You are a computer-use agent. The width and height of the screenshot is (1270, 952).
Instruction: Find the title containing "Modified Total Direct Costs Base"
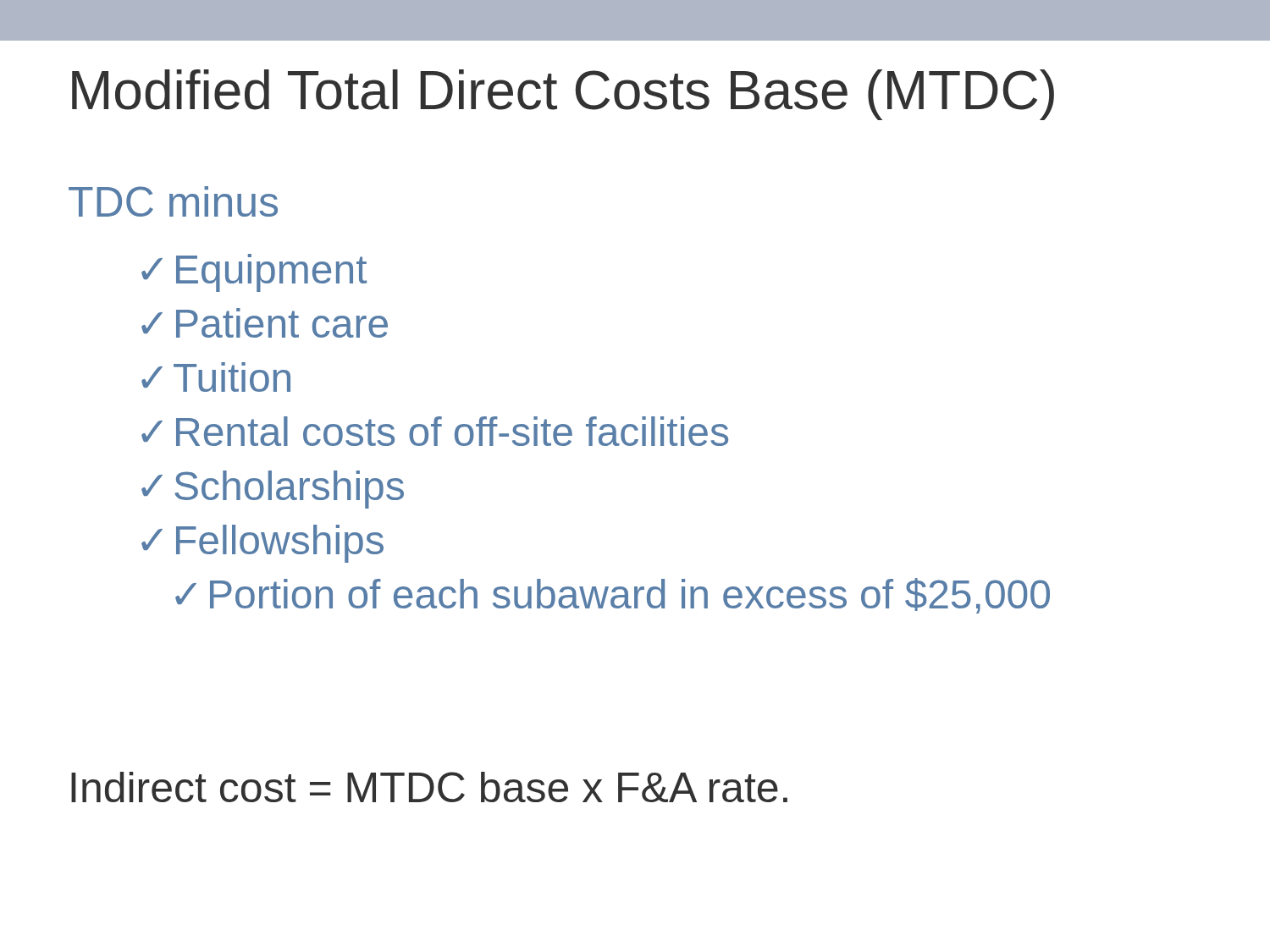563,91
